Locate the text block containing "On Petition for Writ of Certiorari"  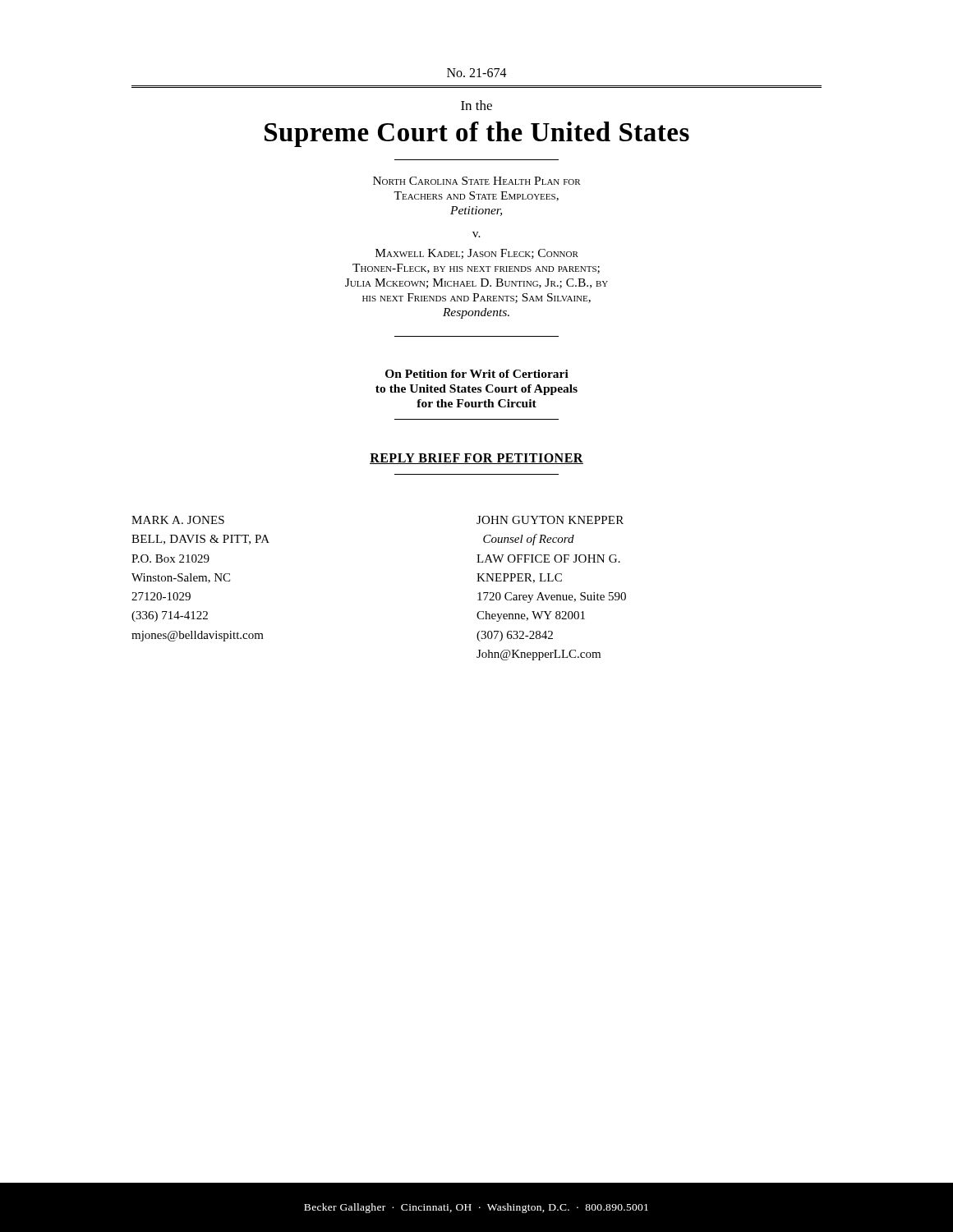pos(476,388)
